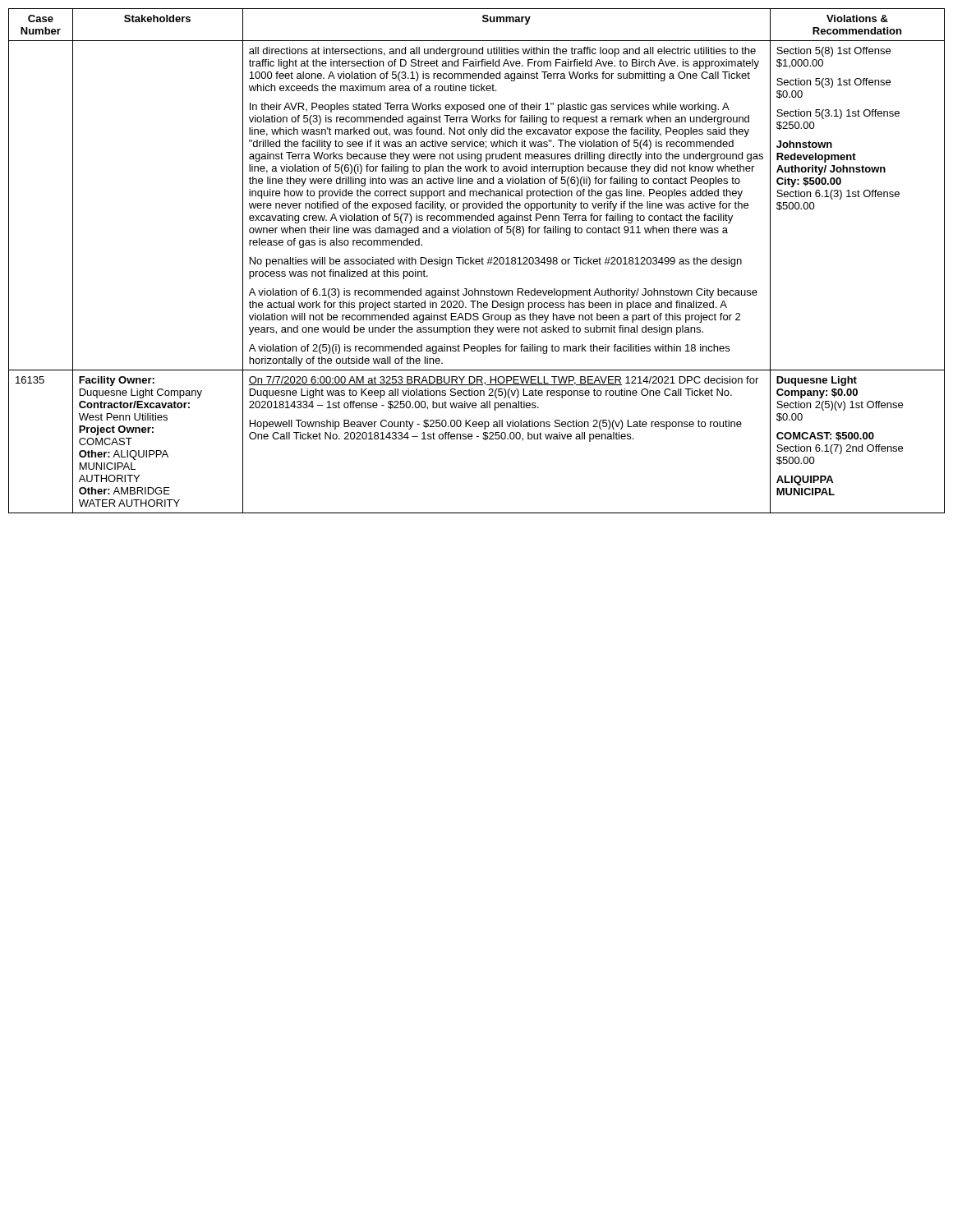Screen dimensions: 1232x953
Task: Click the table
Action: [x=476, y=261]
